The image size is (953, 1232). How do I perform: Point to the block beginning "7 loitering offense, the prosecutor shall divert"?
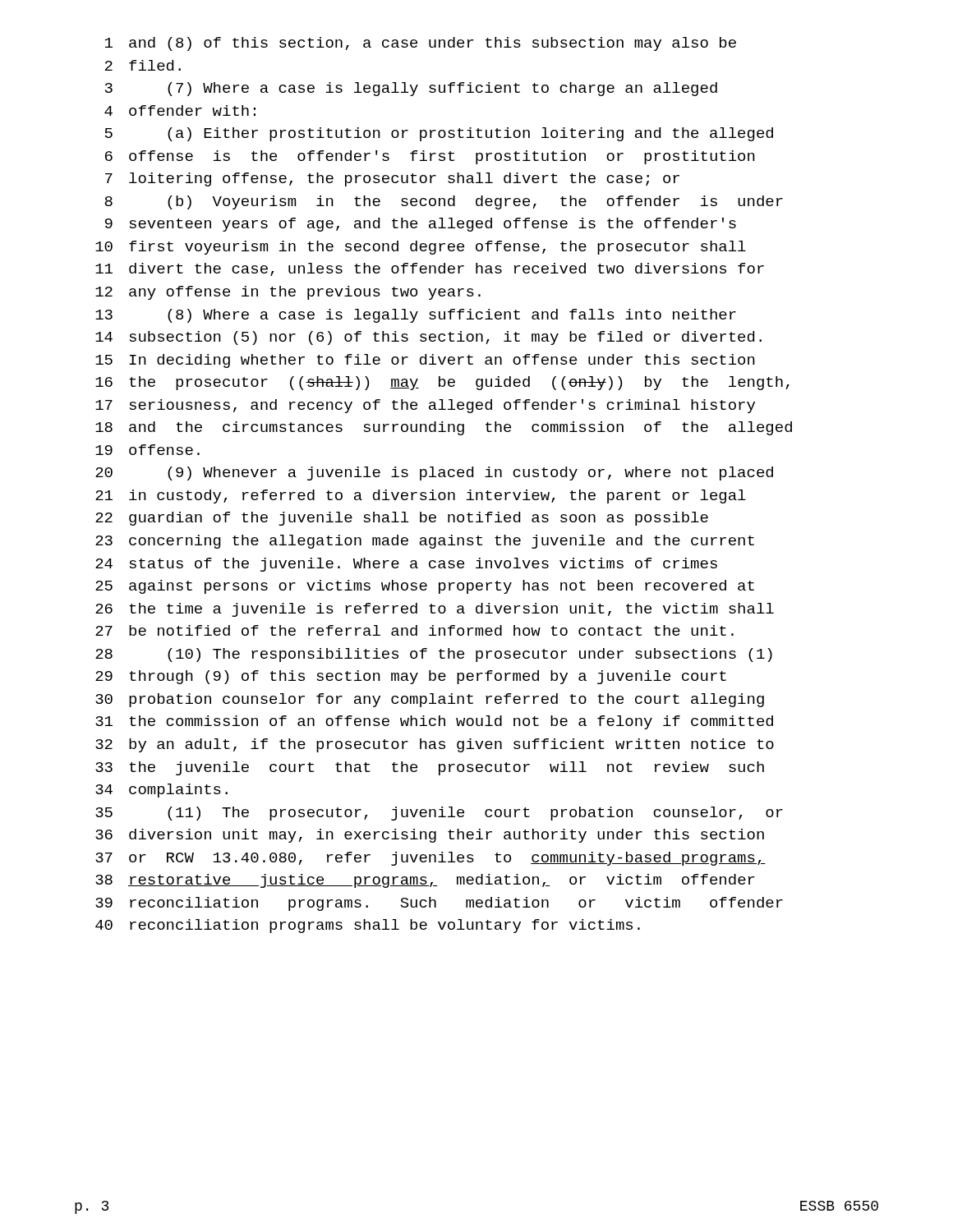476,180
